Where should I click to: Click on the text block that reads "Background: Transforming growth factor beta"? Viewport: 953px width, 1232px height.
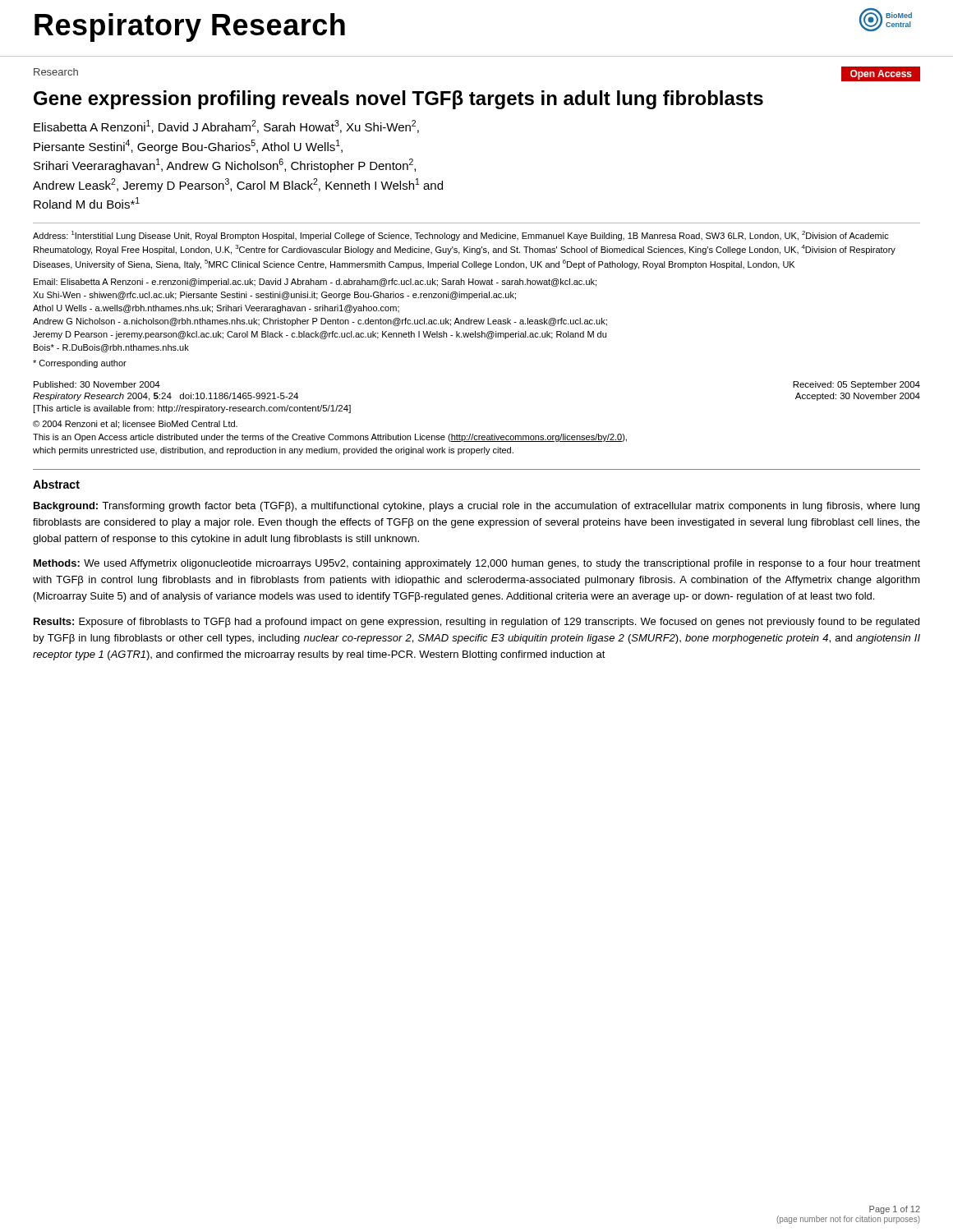[x=476, y=522]
